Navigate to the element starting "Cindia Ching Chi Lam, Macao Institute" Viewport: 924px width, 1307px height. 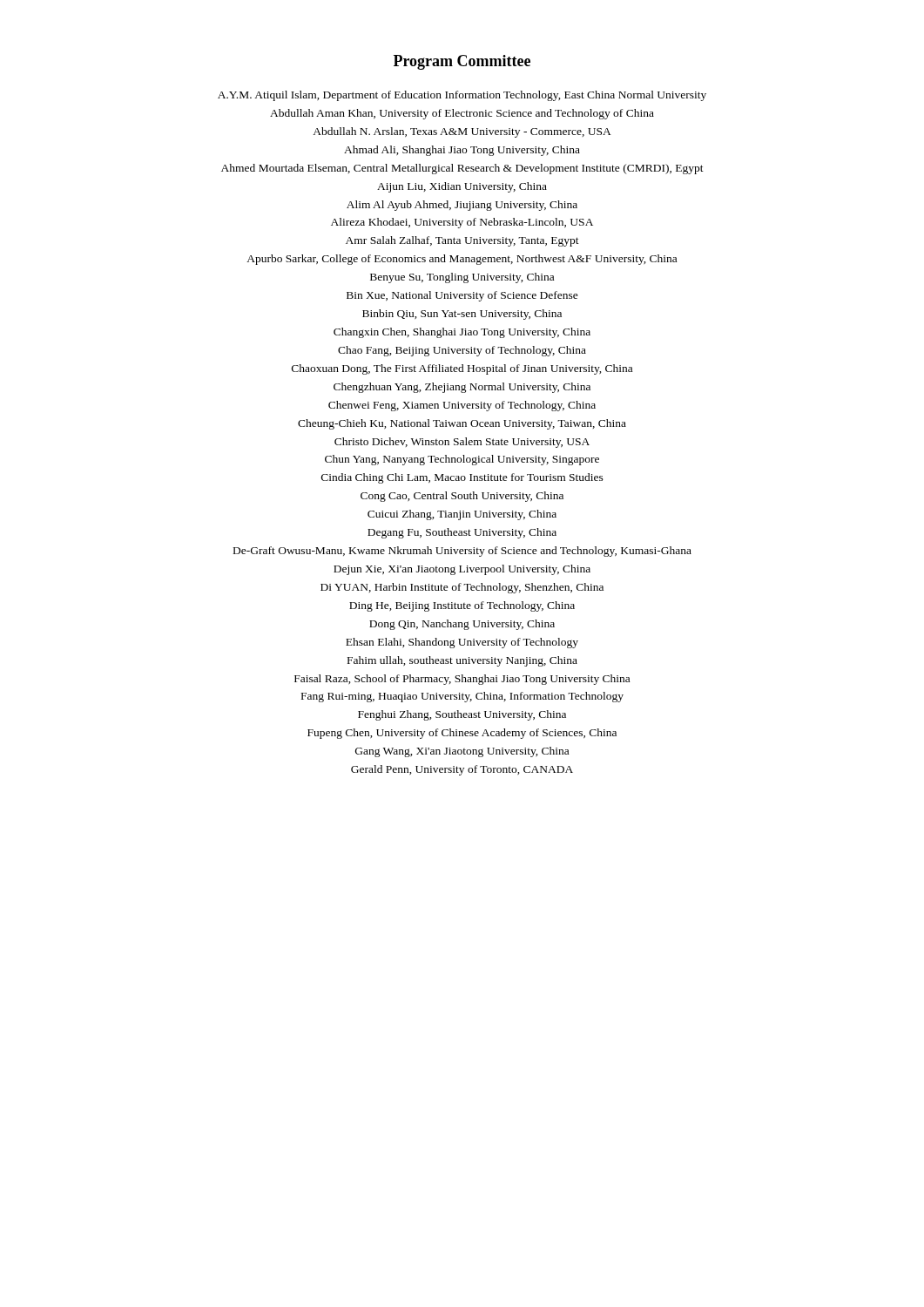pyautogui.click(x=462, y=477)
